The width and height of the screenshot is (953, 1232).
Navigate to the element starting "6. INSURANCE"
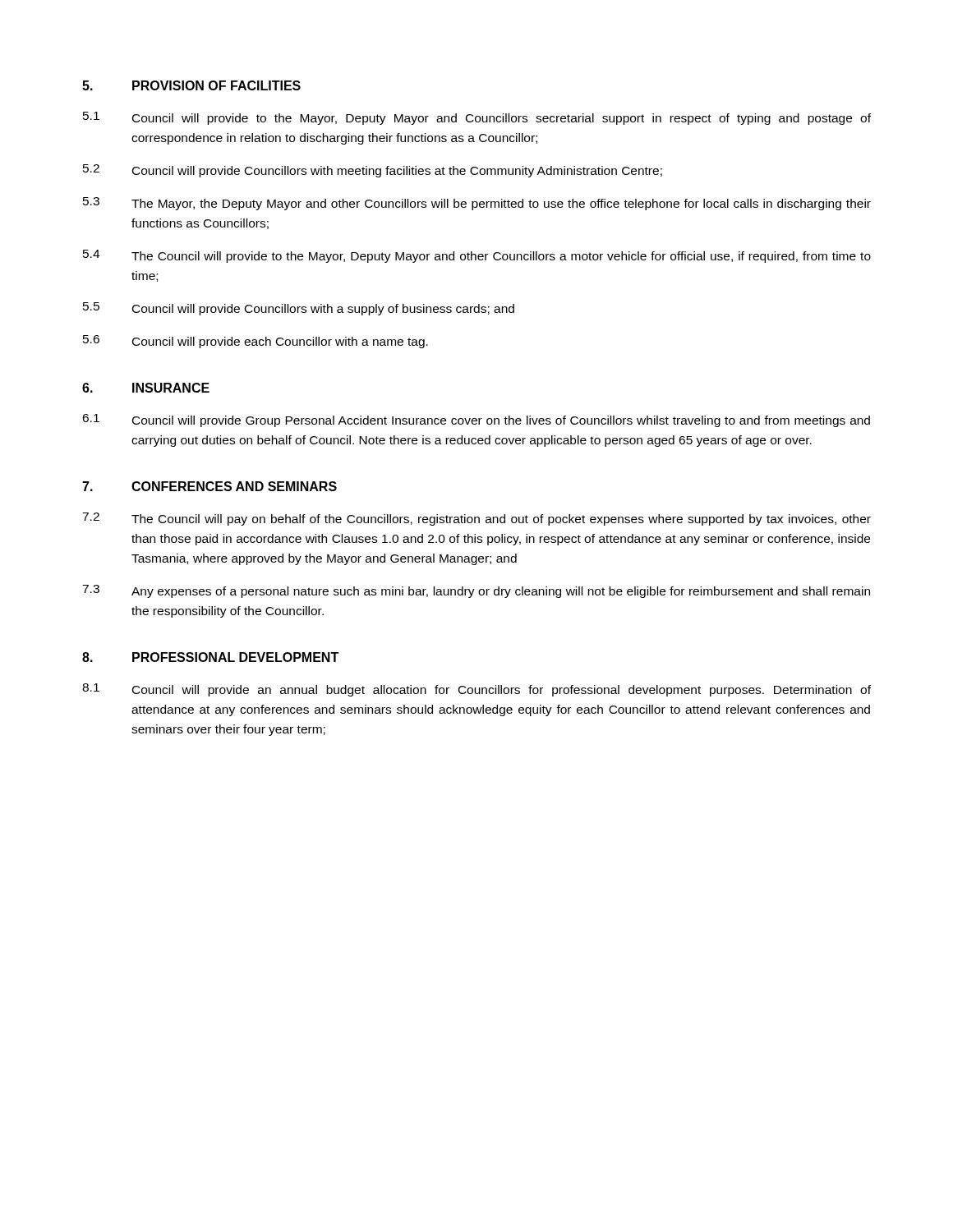[x=146, y=389]
